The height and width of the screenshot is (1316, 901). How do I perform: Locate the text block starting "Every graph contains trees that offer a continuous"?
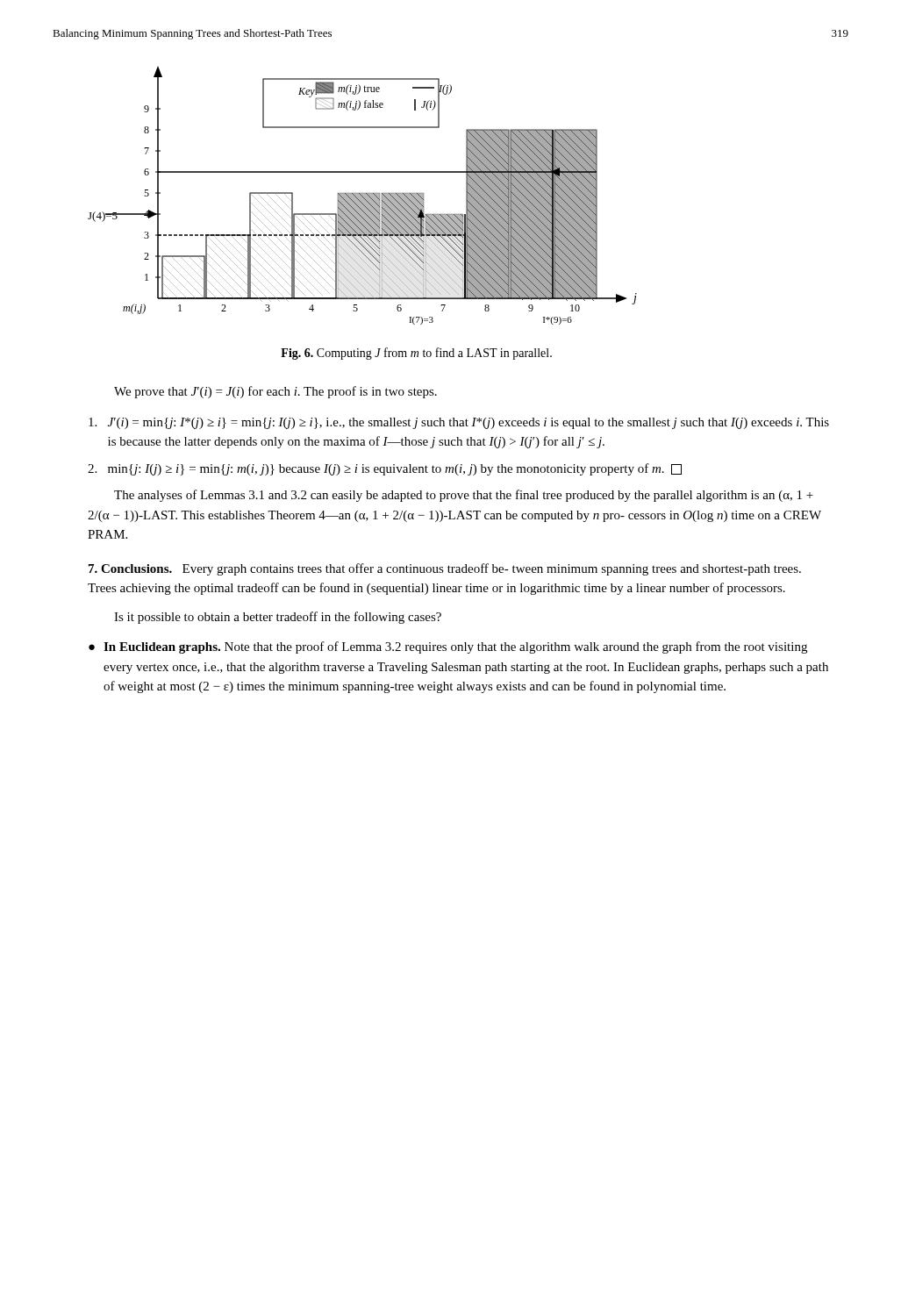click(x=445, y=578)
